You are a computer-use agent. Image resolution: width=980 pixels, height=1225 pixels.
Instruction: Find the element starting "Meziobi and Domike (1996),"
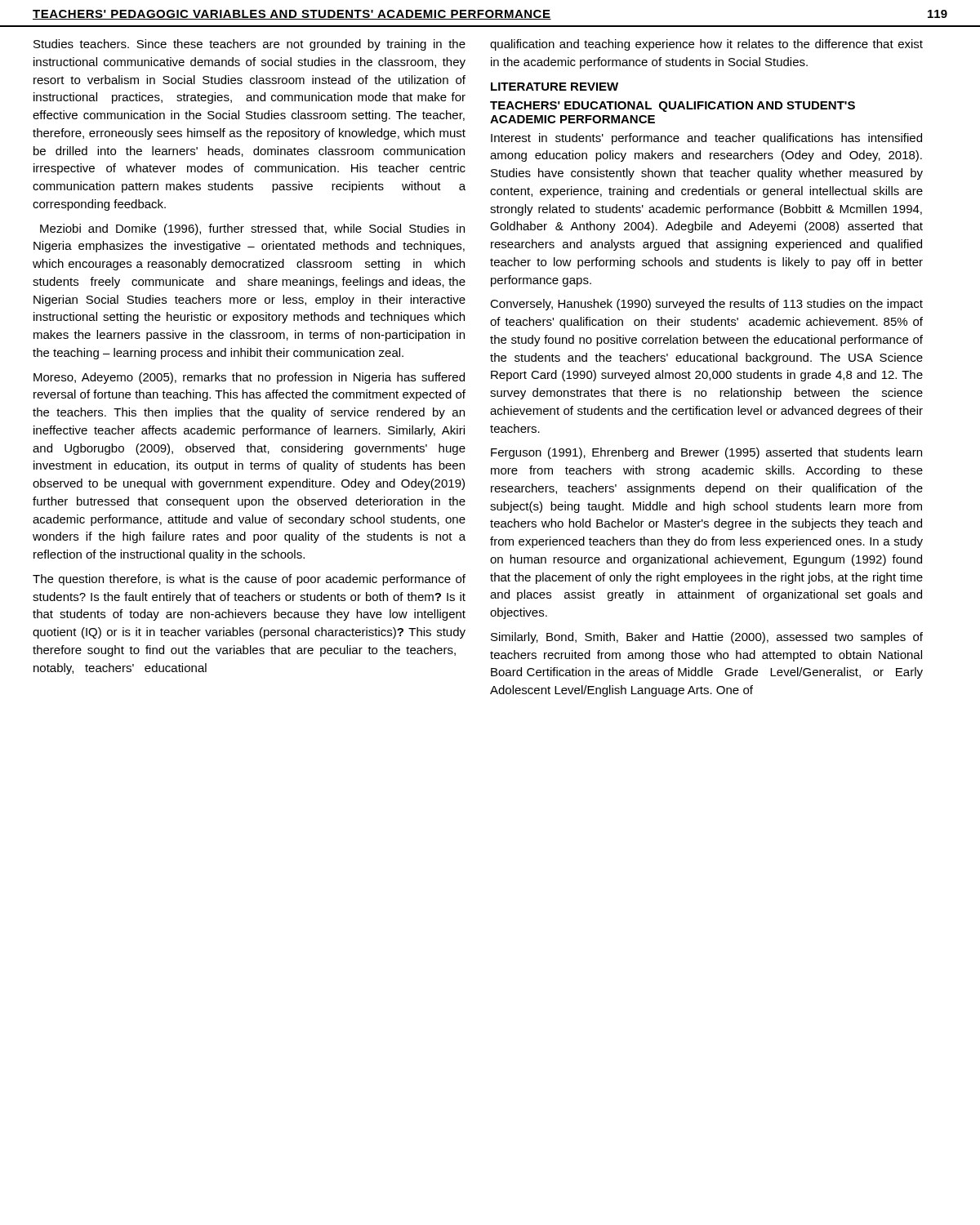pos(249,290)
